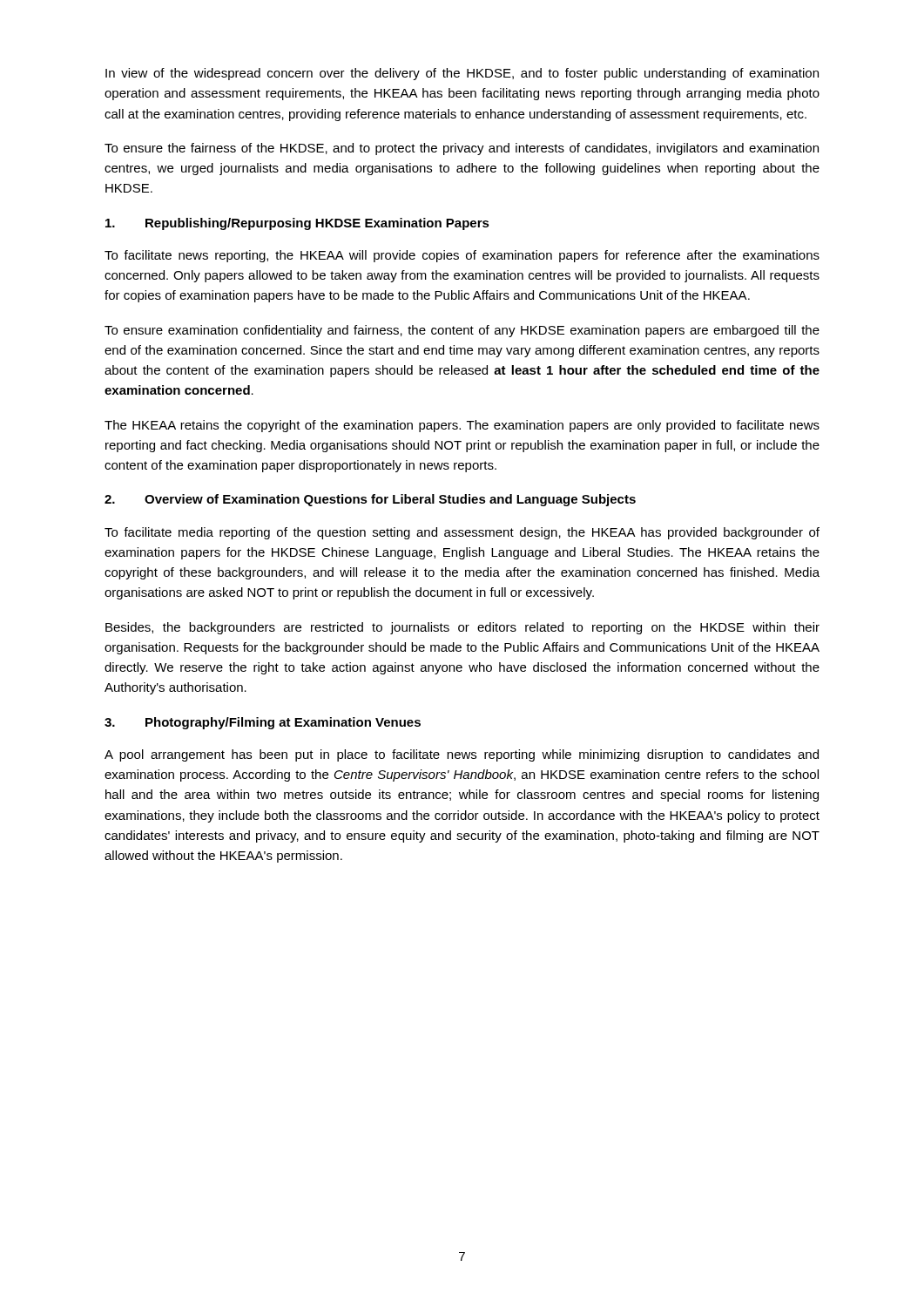Locate the section header that opens with "2. Overview of"
Image resolution: width=924 pixels, height=1307 pixels.
(x=370, y=499)
